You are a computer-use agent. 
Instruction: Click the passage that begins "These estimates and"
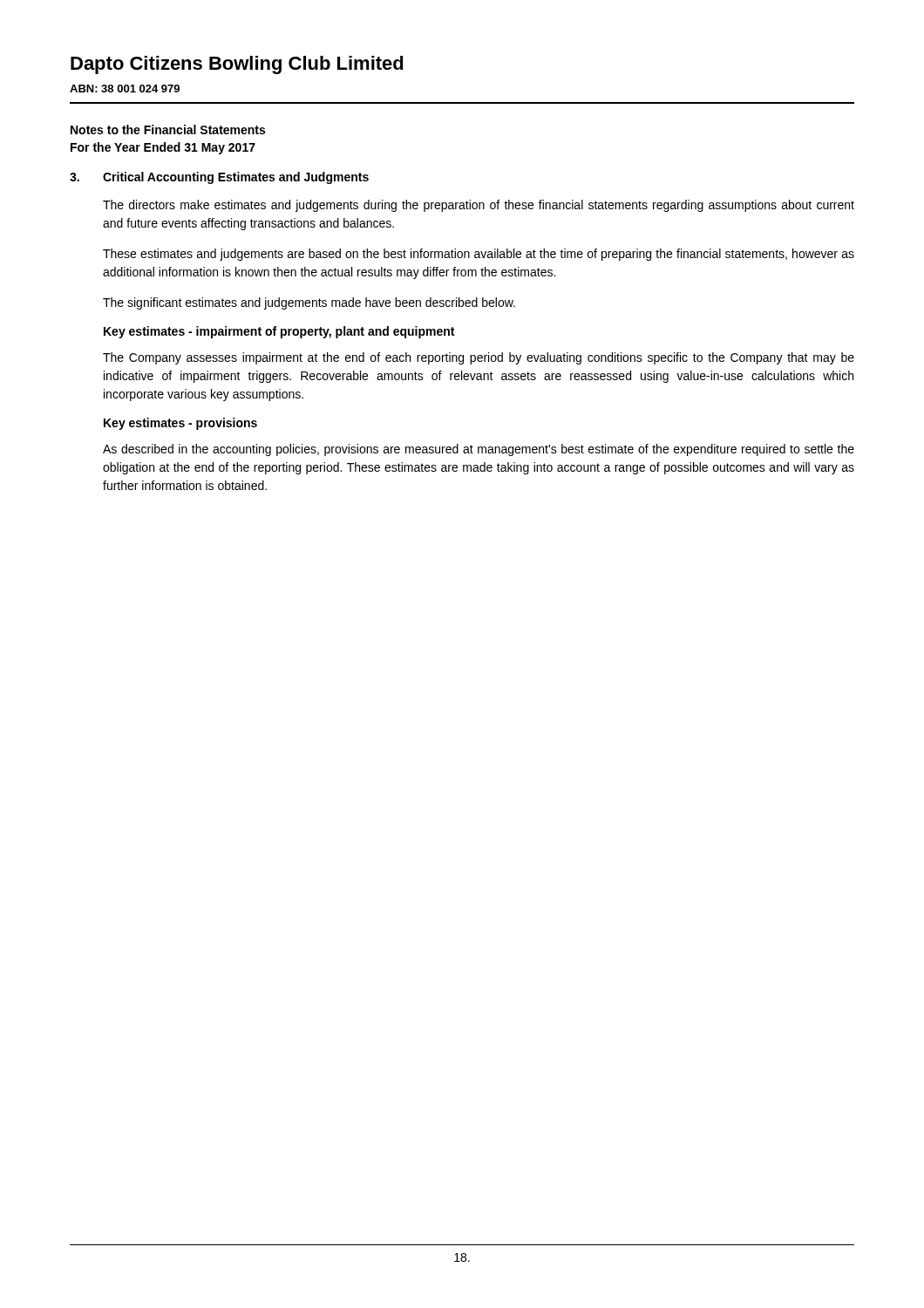point(479,263)
